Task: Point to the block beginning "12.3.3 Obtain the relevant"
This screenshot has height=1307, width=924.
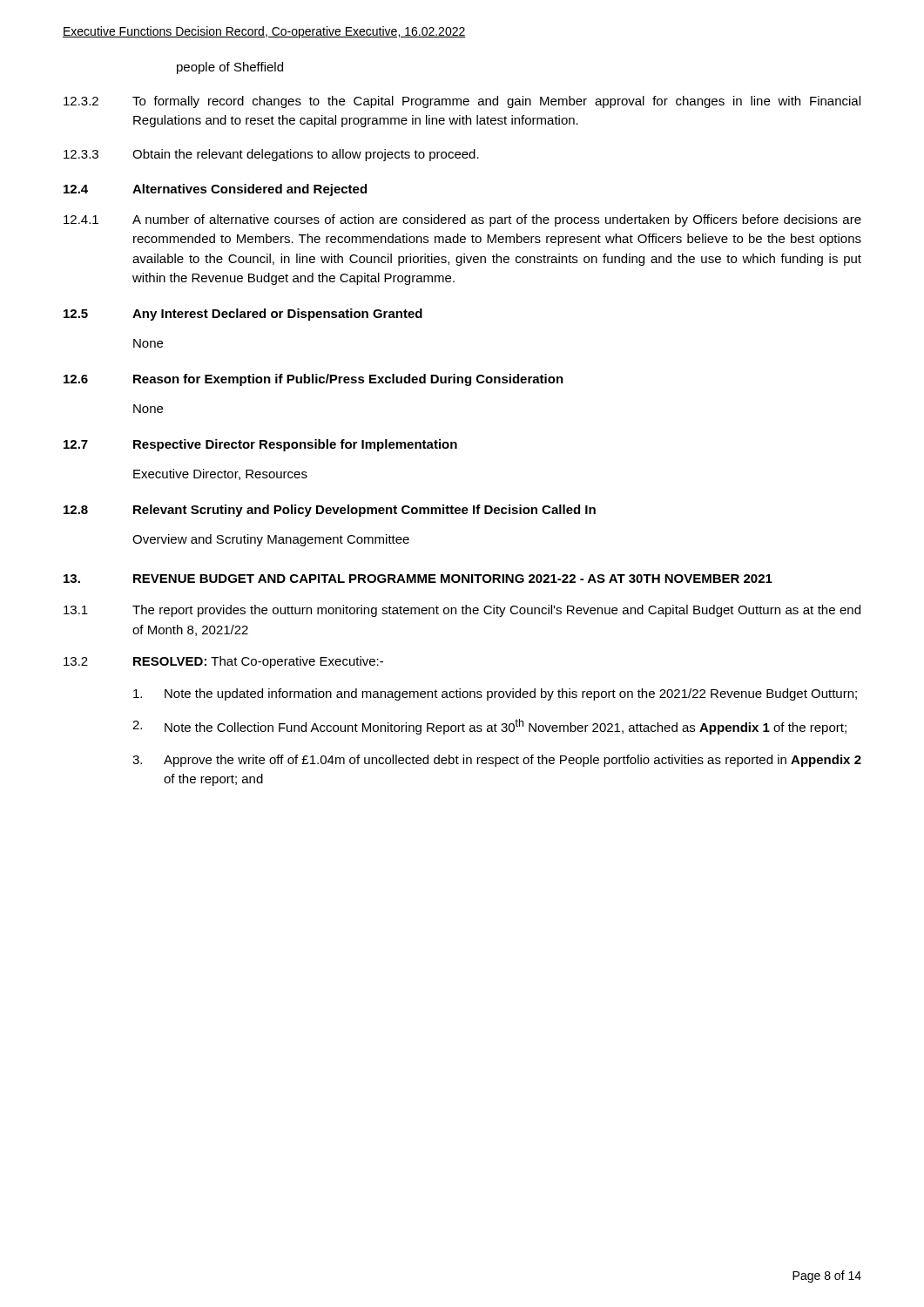Action: point(462,154)
